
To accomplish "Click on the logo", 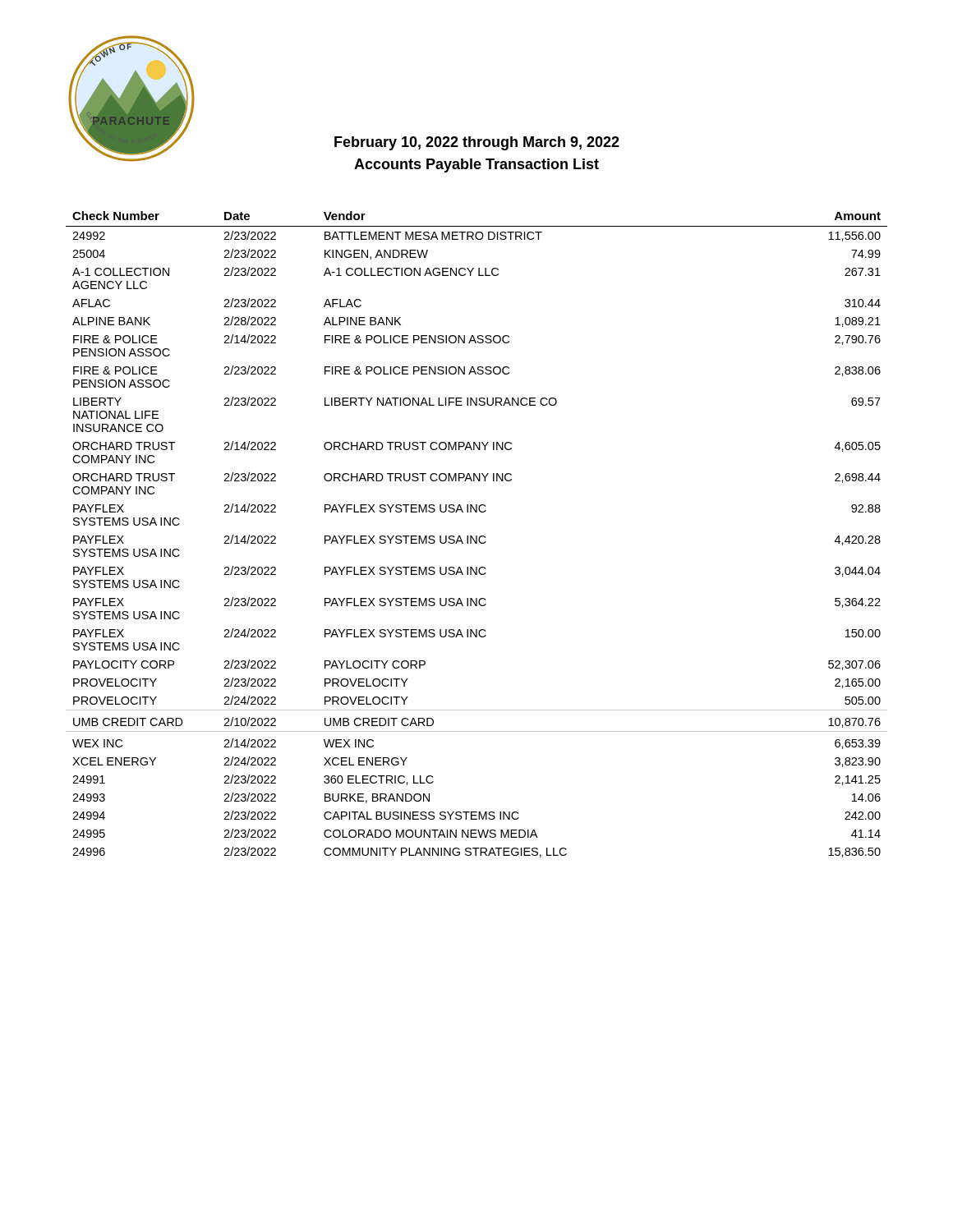I will (x=131, y=99).
